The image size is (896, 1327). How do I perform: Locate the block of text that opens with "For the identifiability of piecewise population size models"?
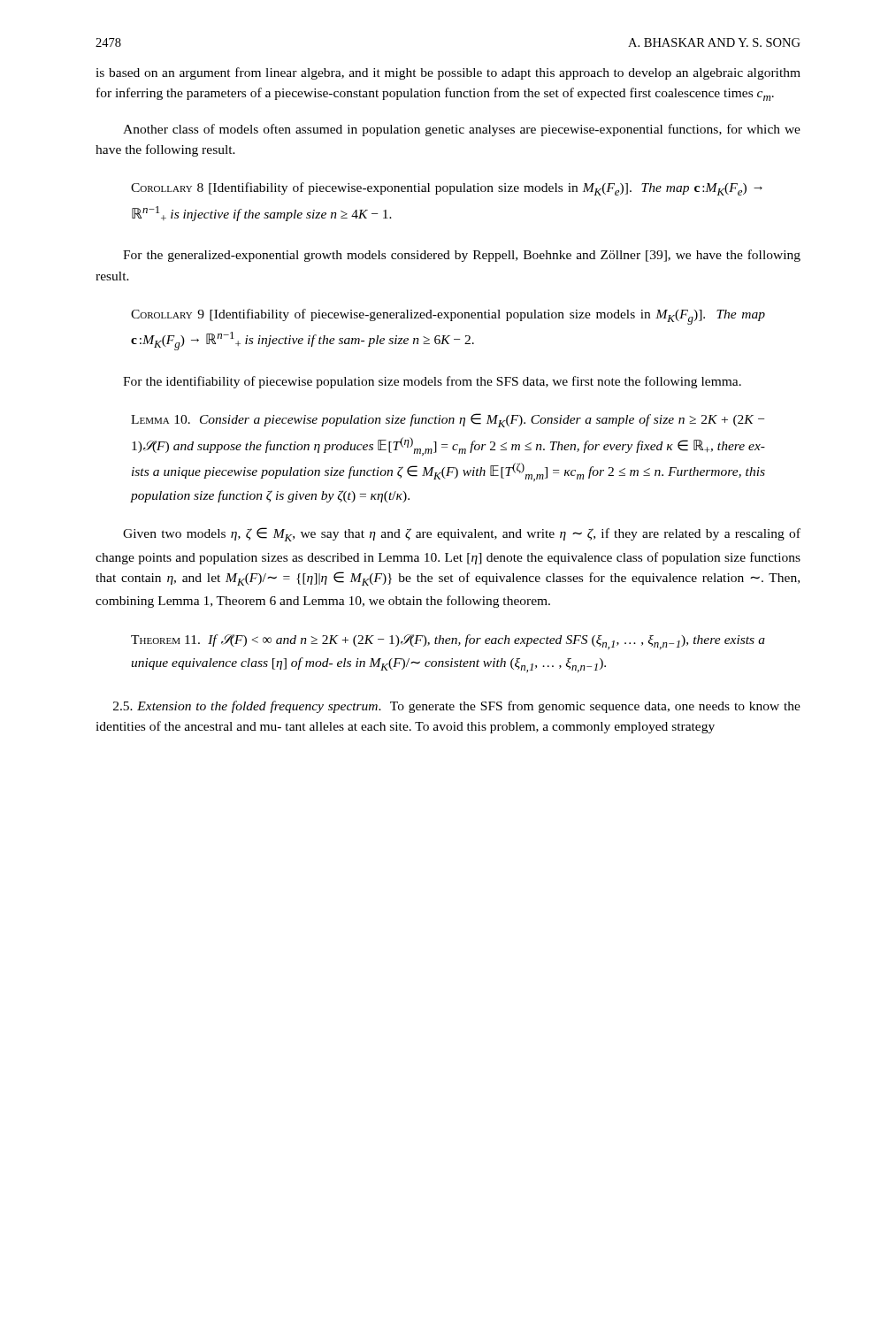(x=448, y=381)
